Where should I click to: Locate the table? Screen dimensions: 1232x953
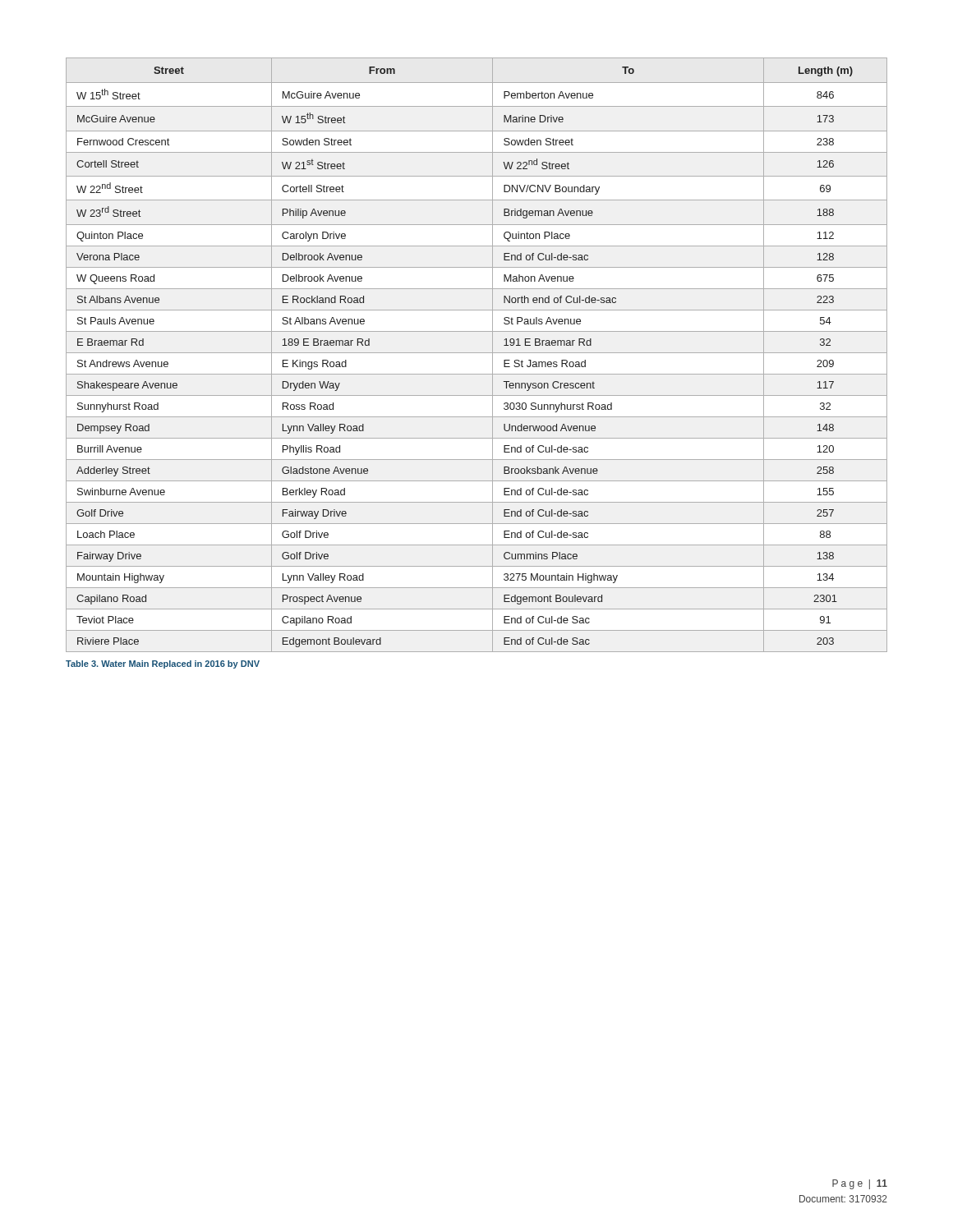coord(476,355)
